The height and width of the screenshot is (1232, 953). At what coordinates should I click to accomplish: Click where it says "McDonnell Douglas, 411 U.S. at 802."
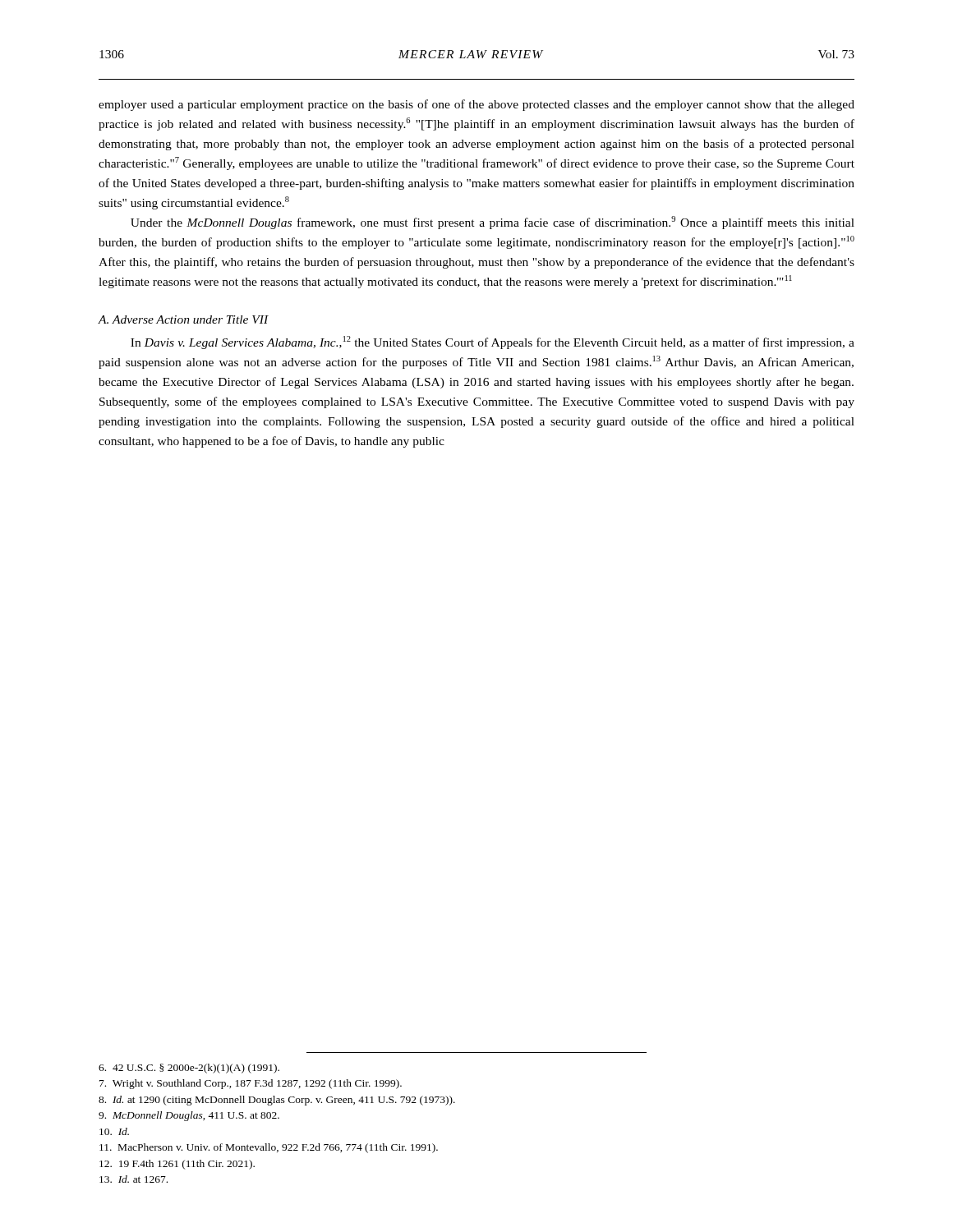pos(189,1116)
